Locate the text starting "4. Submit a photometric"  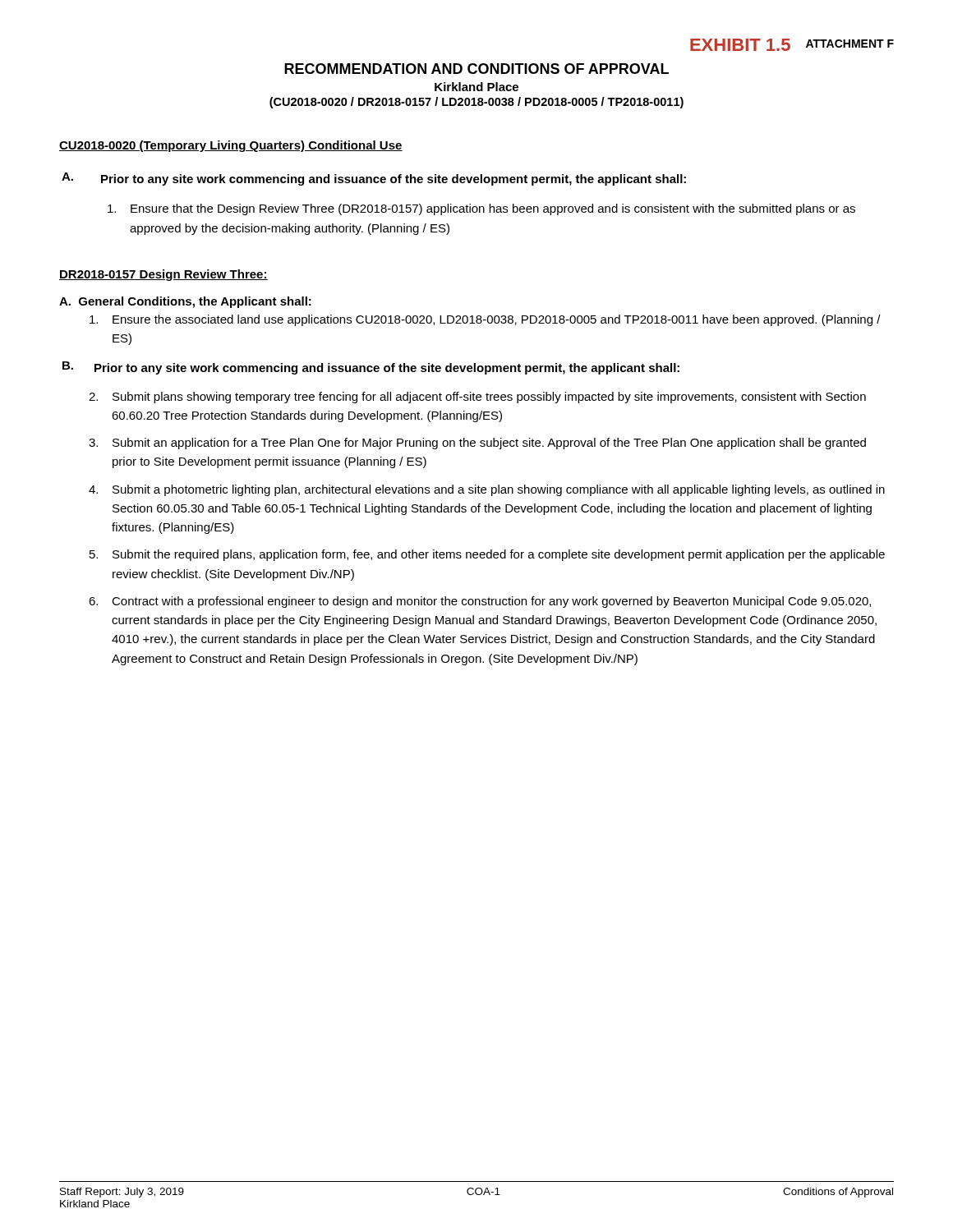491,508
